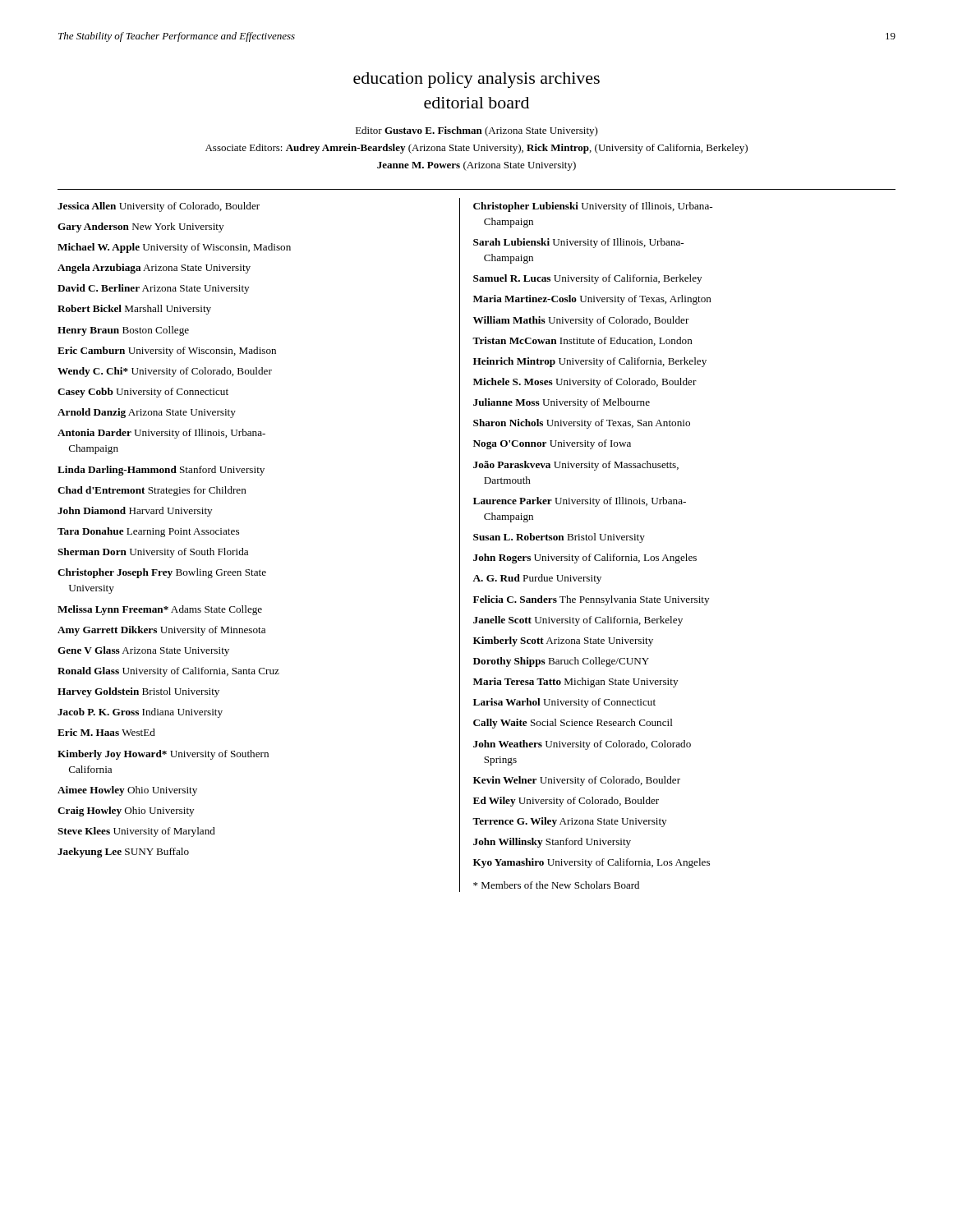Screen dimensions: 1232x953
Task: Click on the region starting "Harvey Goldstein Bristol University"
Action: [139, 691]
